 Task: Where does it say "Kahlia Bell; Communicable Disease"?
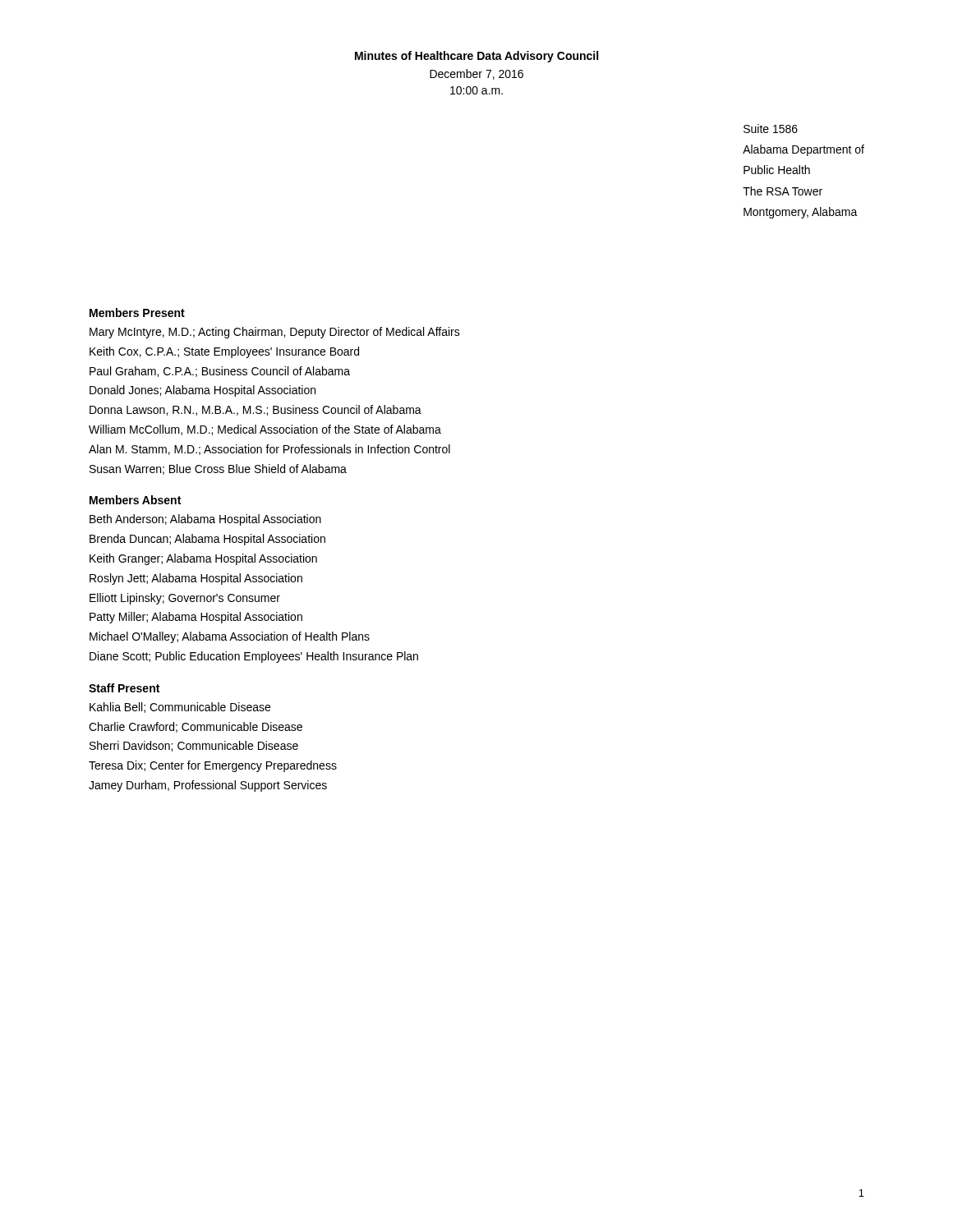point(180,707)
